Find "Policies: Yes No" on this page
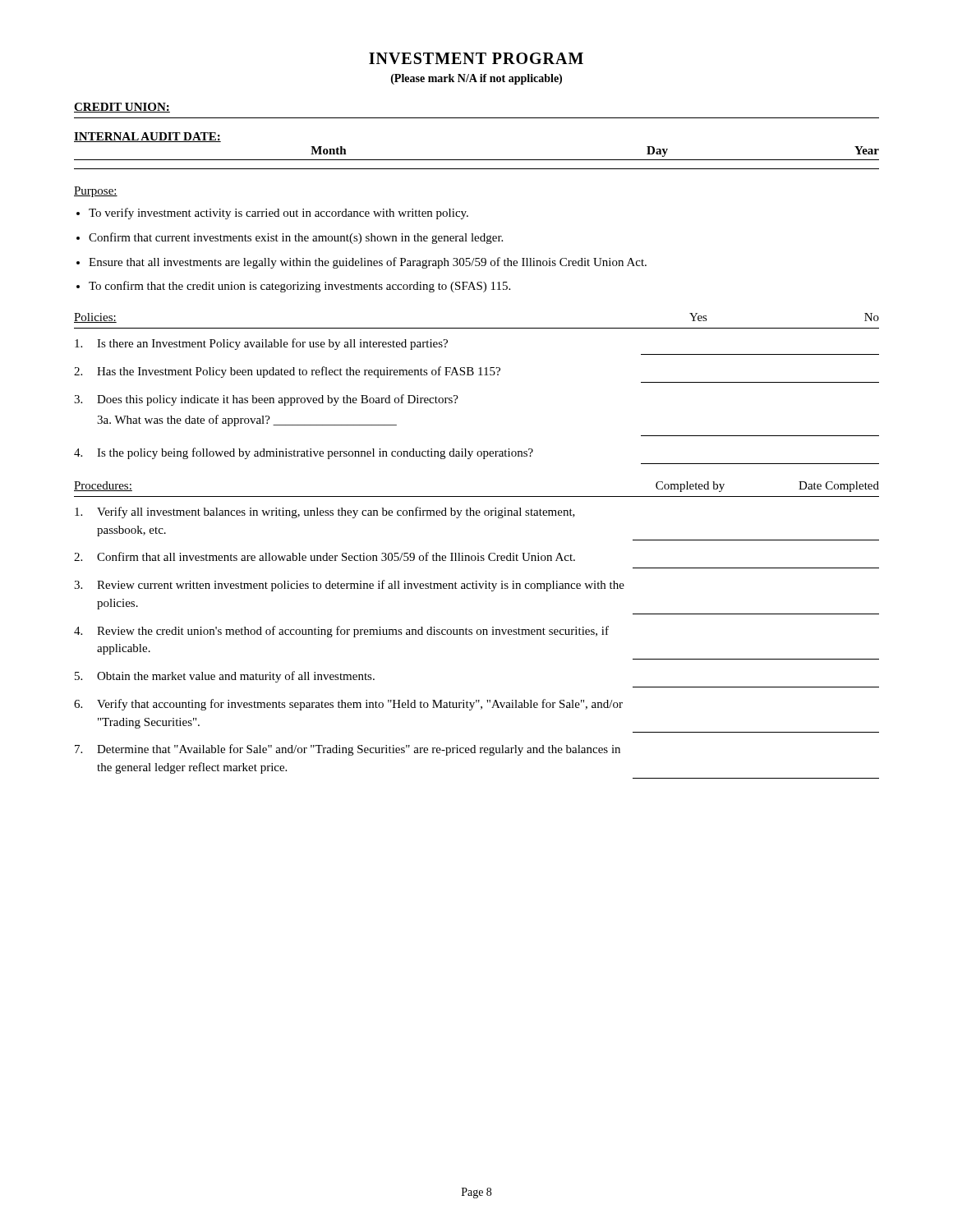Viewport: 953px width, 1232px height. pos(476,317)
